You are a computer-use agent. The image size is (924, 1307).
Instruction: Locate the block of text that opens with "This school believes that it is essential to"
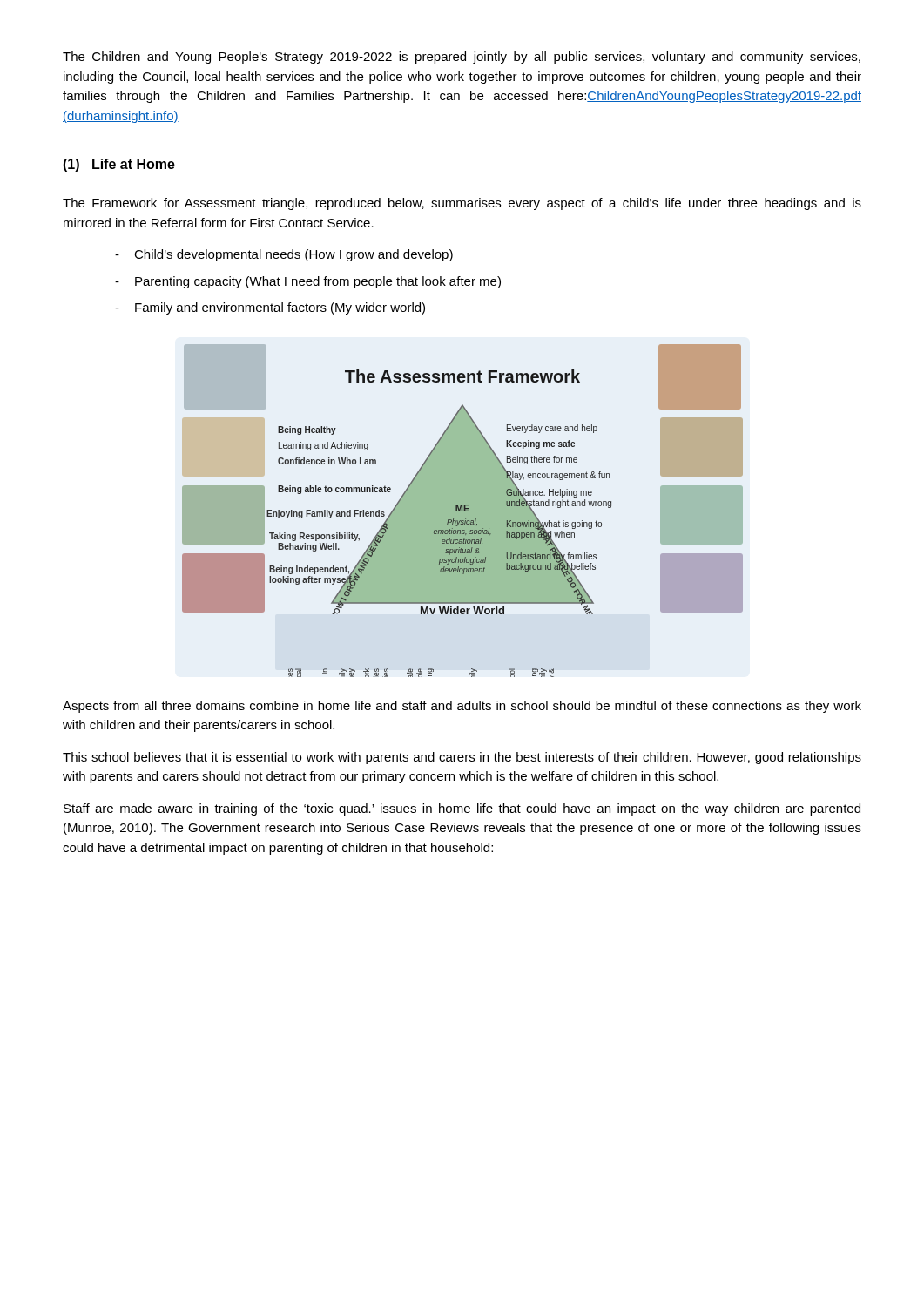point(462,766)
